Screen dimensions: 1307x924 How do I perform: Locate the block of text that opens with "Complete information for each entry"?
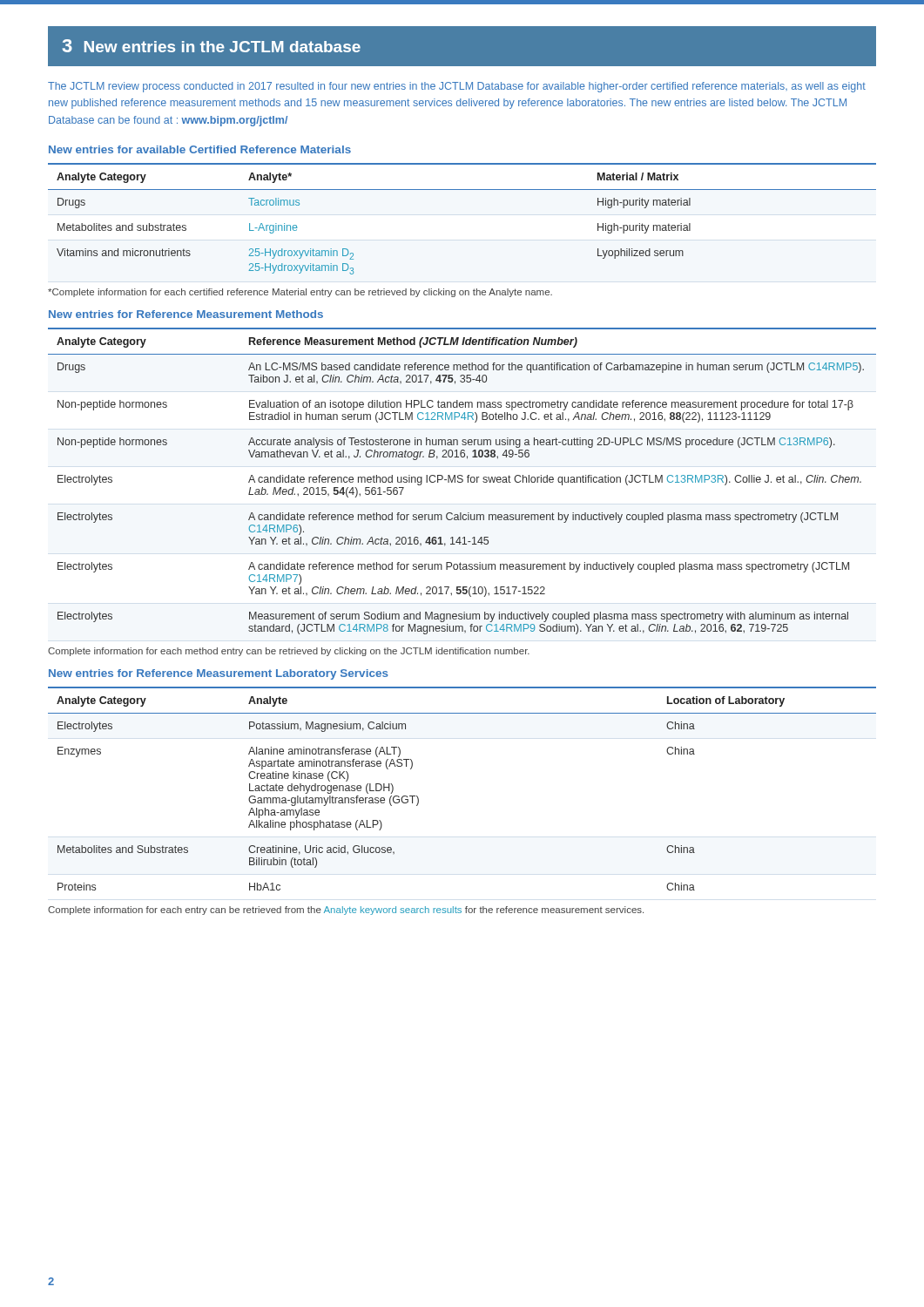click(346, 910)
